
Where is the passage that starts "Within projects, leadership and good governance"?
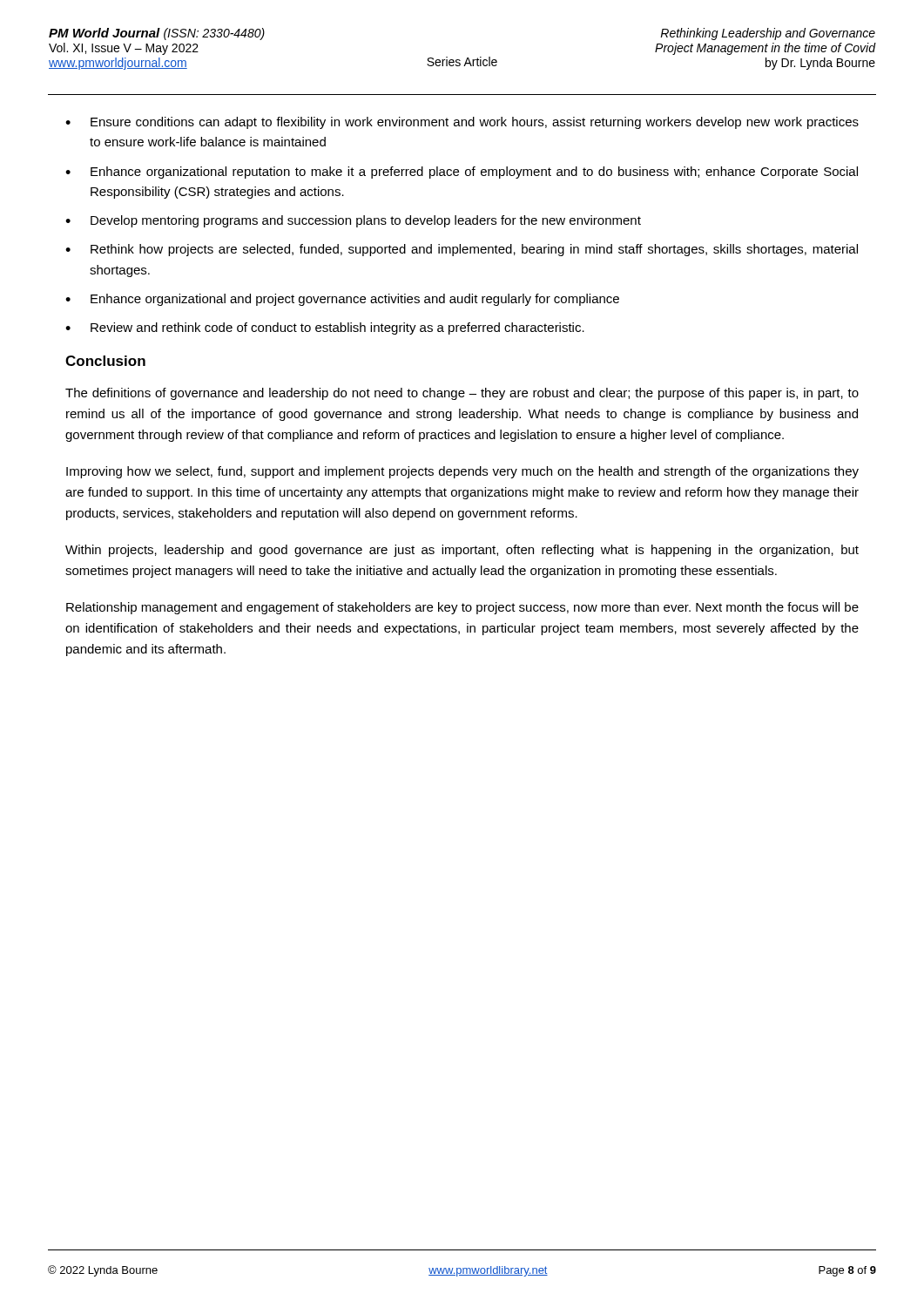pyautogui.click(x=462, y=560)
